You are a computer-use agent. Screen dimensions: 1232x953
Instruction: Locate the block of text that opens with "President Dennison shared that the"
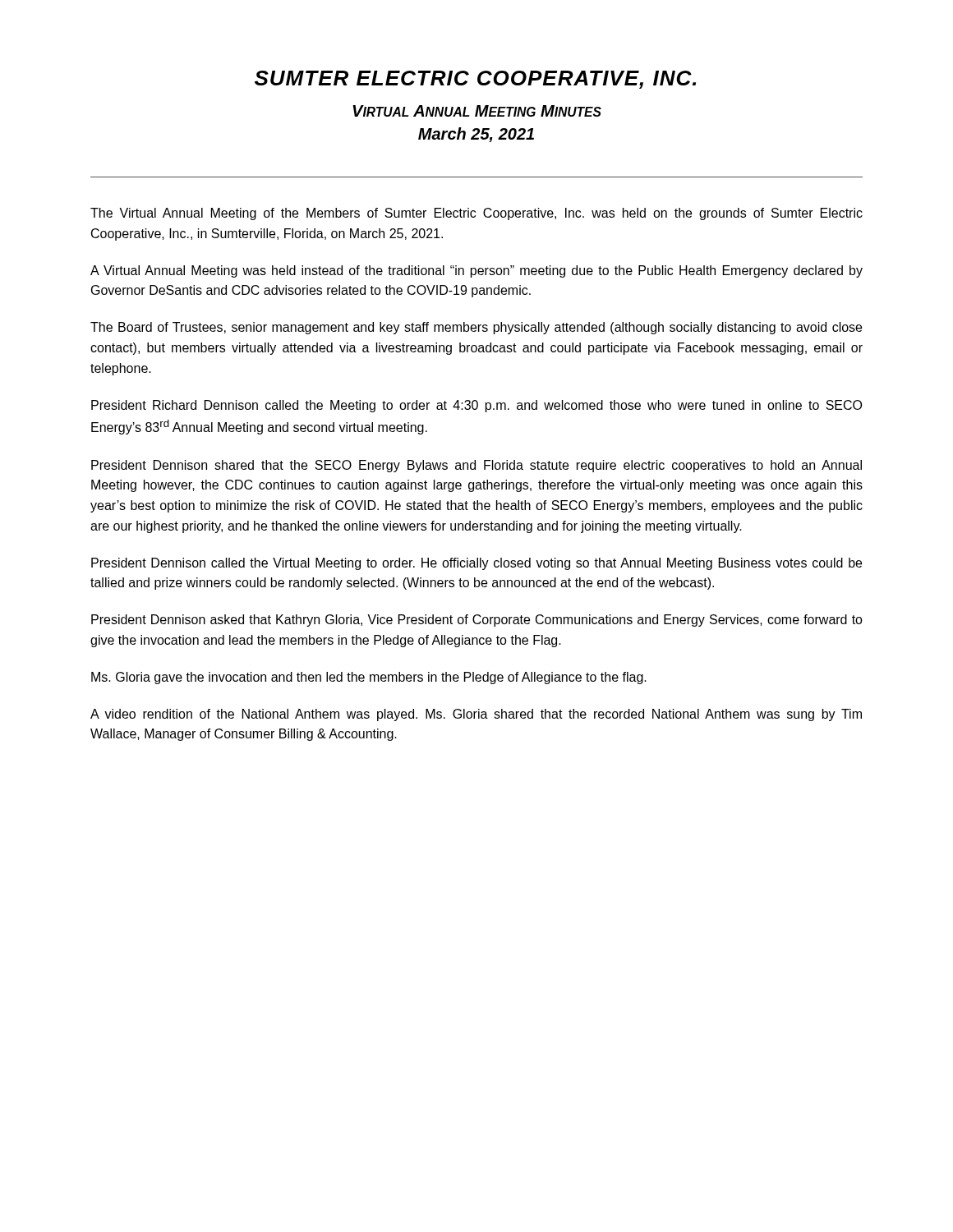tap(476, 495)
